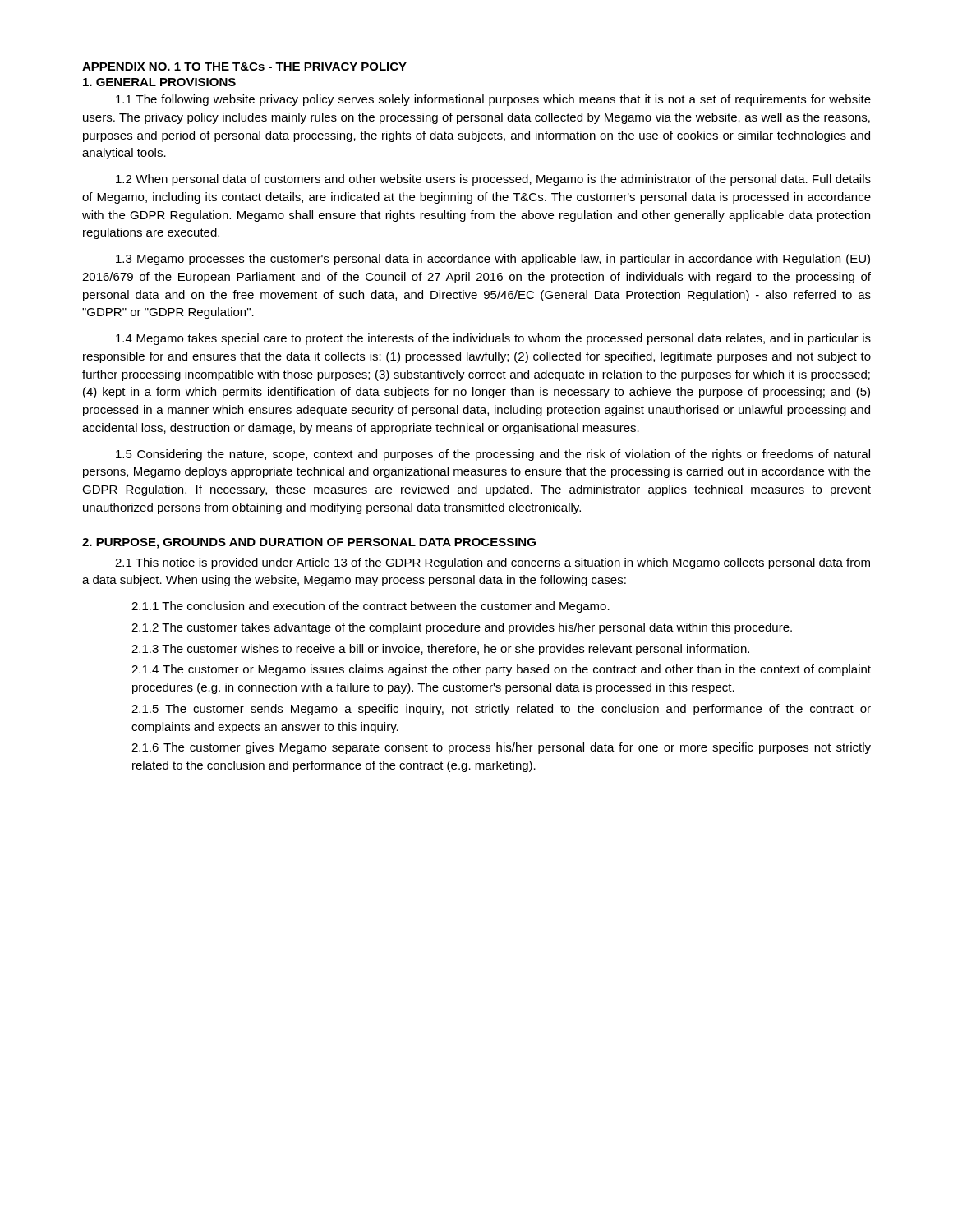Click the passage that begins "1 This notice is provided under Article 13"

click(x=476, y=571)
